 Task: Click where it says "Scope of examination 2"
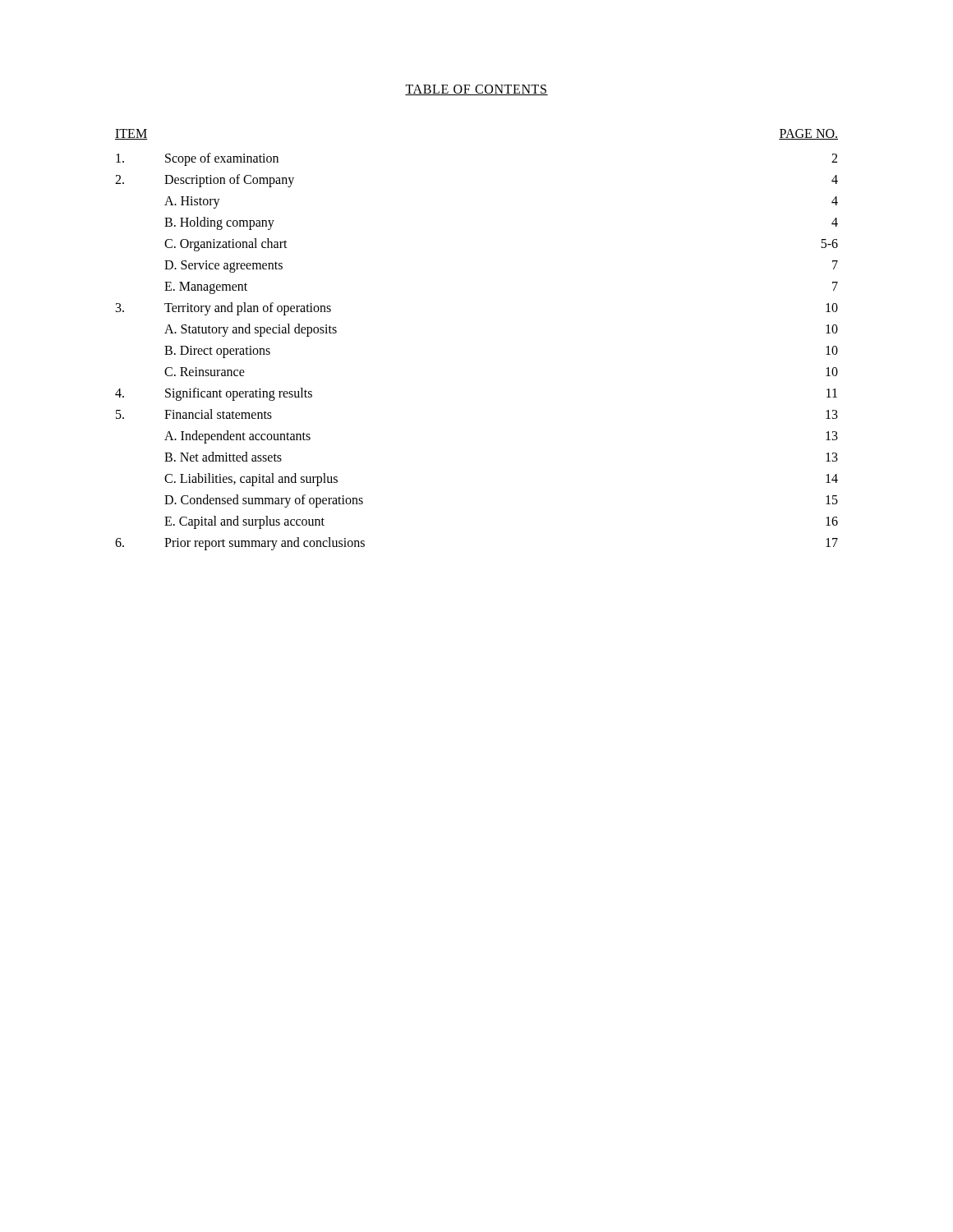pyautogui.click(x=223, y=159)
